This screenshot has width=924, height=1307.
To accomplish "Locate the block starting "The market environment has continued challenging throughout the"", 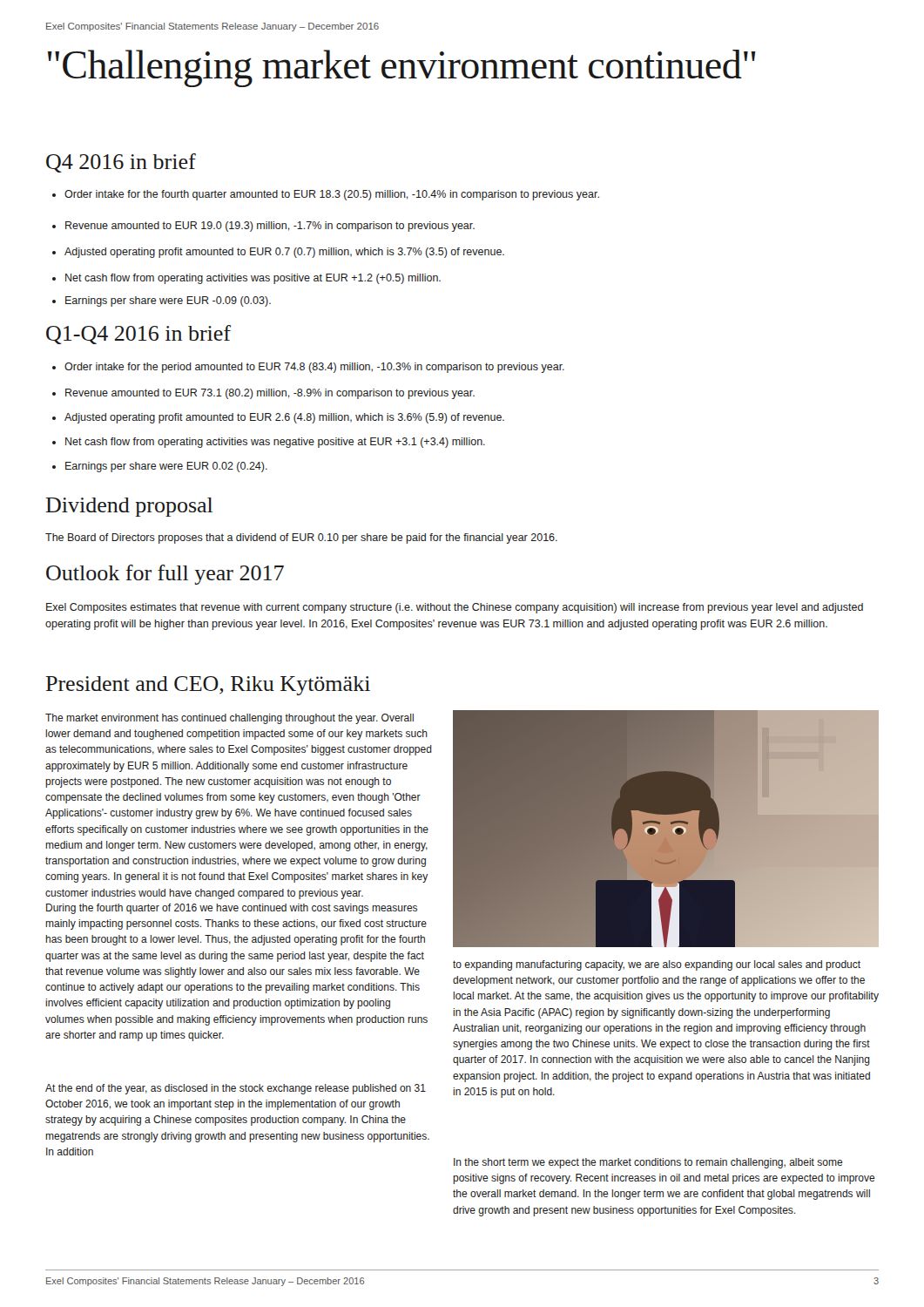I will click(x=239, y=805).
